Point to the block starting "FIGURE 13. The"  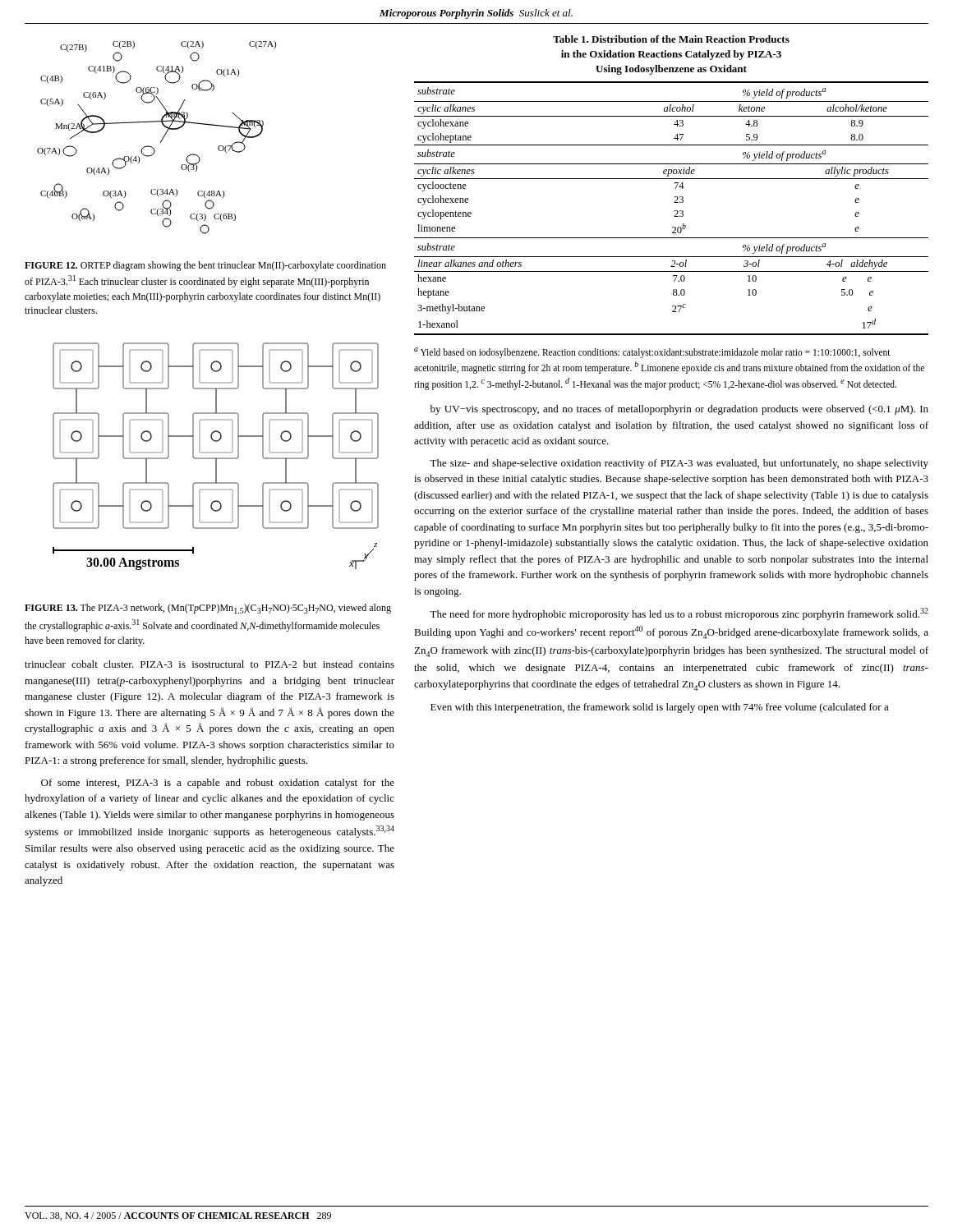(208, 624)
